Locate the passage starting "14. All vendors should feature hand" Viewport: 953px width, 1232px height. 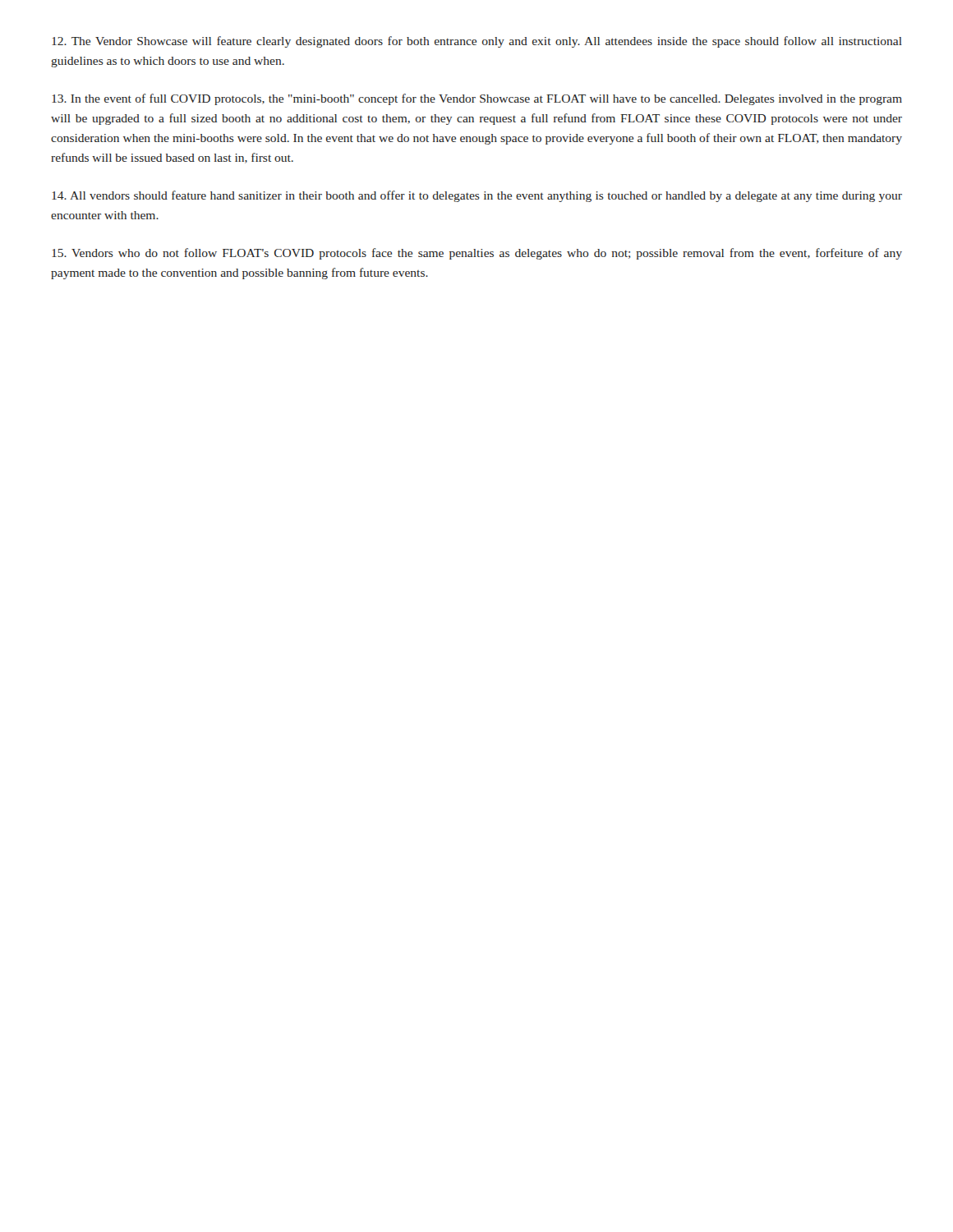coord(476,205)
